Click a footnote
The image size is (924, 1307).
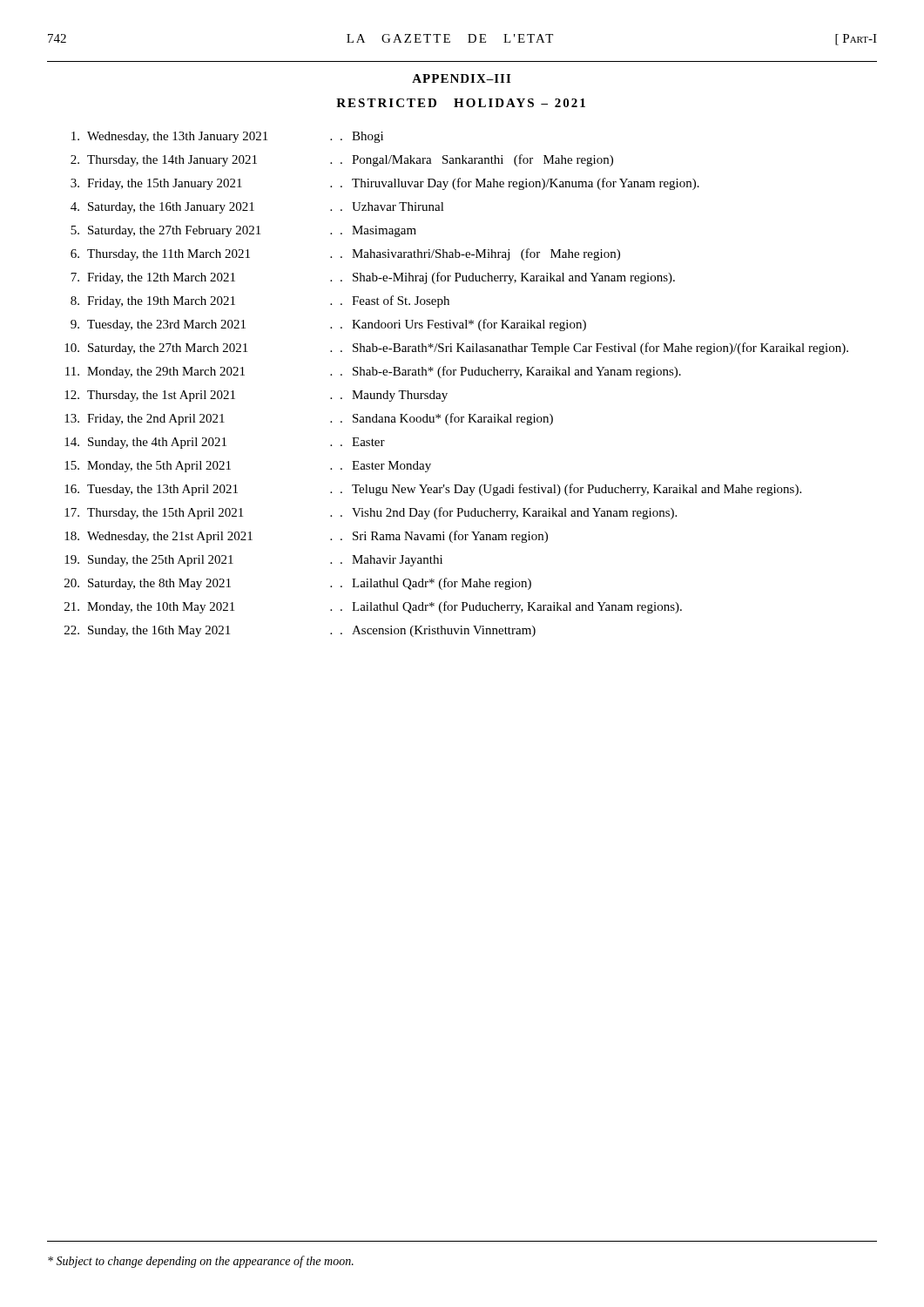coord(201,1261)
